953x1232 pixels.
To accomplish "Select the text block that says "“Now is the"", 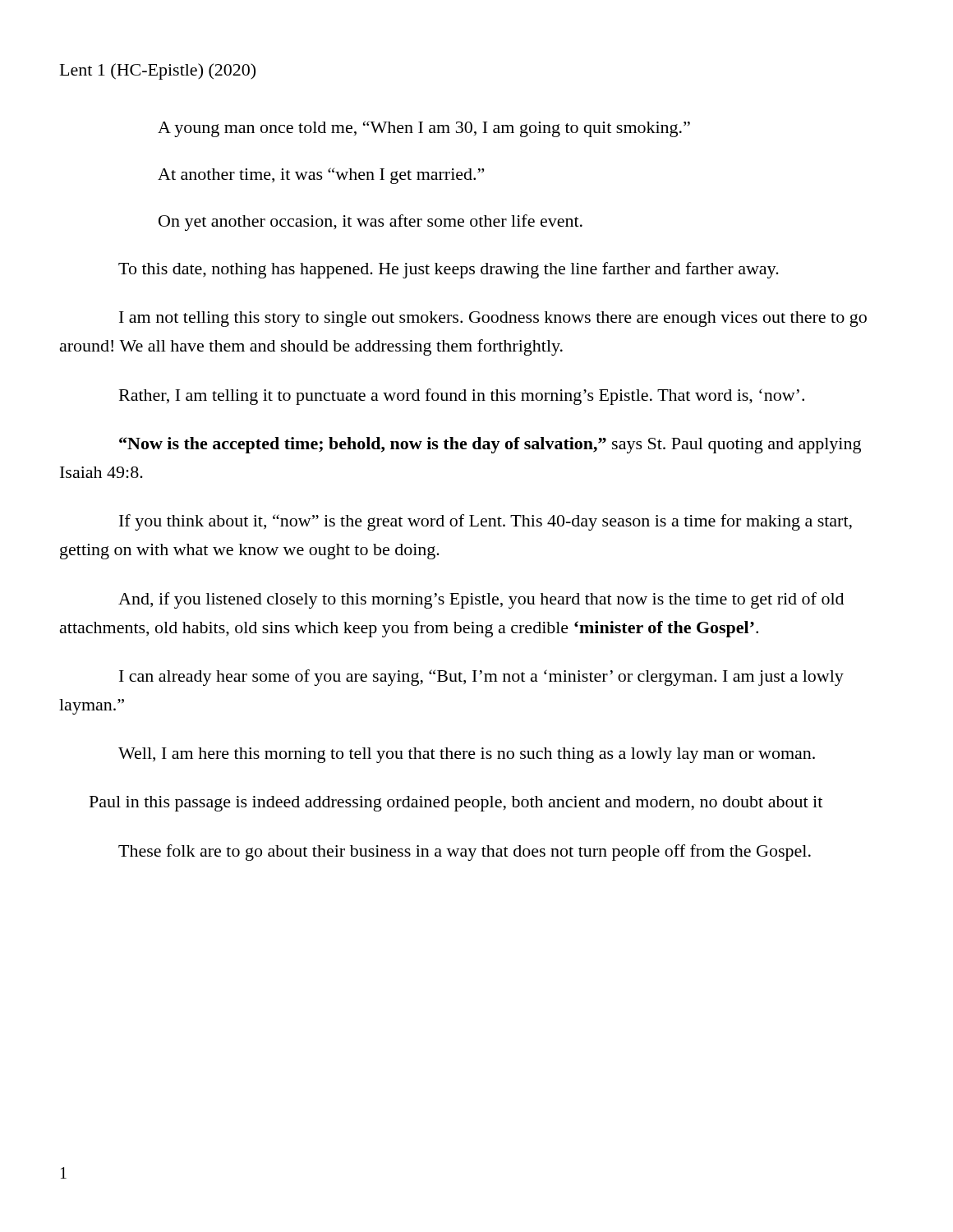I will 460,457.
